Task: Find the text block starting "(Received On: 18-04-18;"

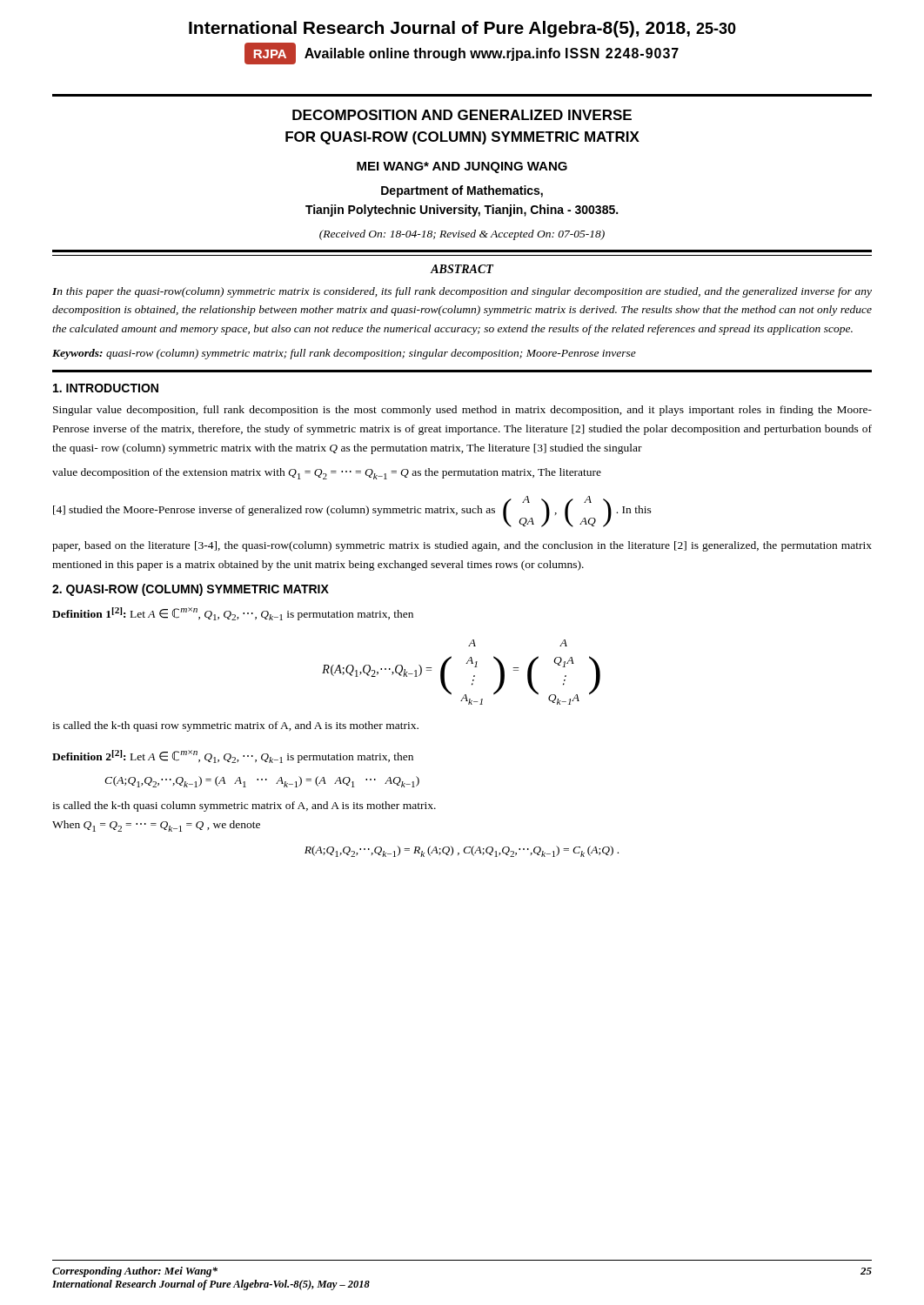Action: click(462, 233)
